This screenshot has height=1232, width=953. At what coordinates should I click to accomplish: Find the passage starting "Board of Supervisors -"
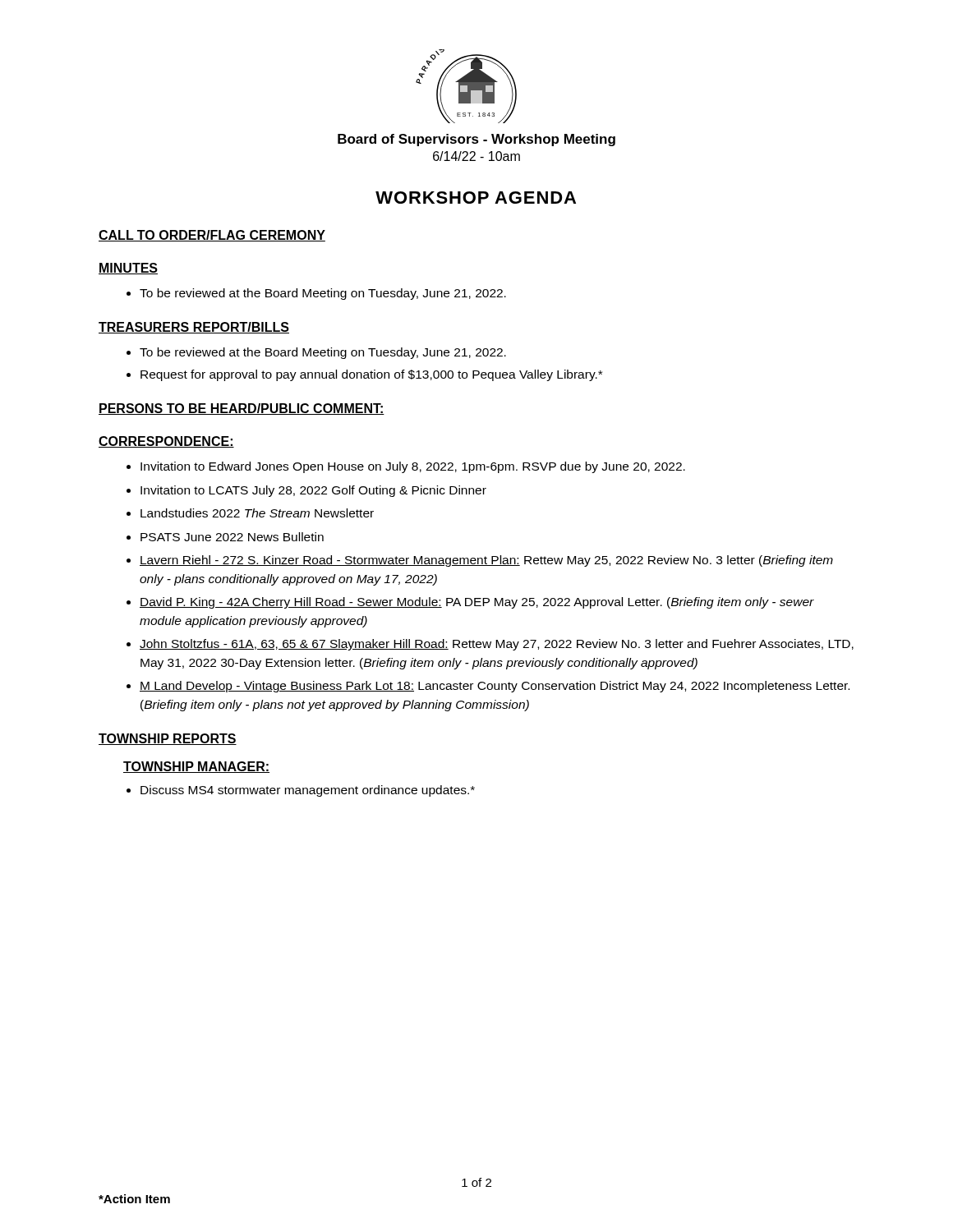[x=476, y=148]
